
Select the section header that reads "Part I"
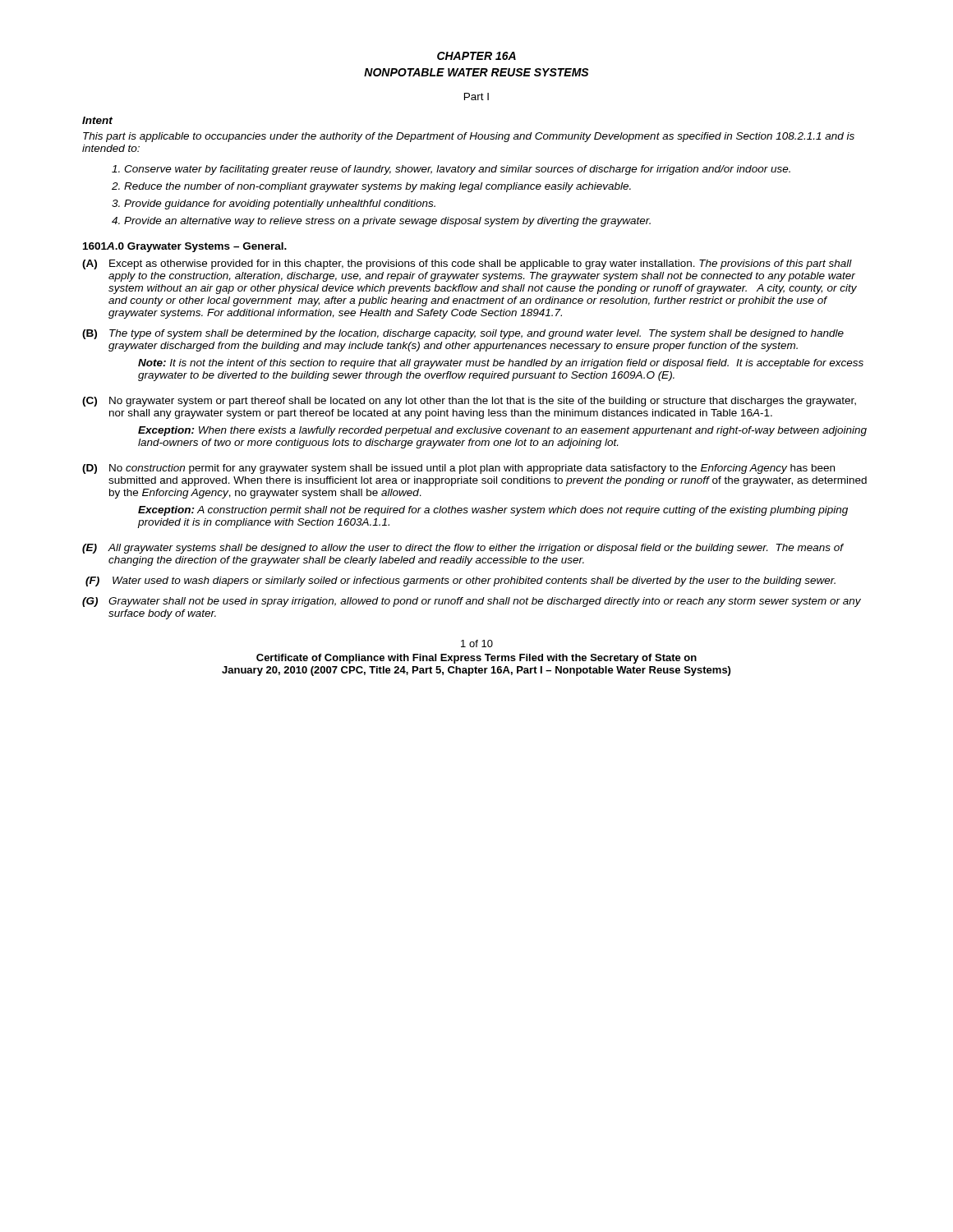click(476, 96)
